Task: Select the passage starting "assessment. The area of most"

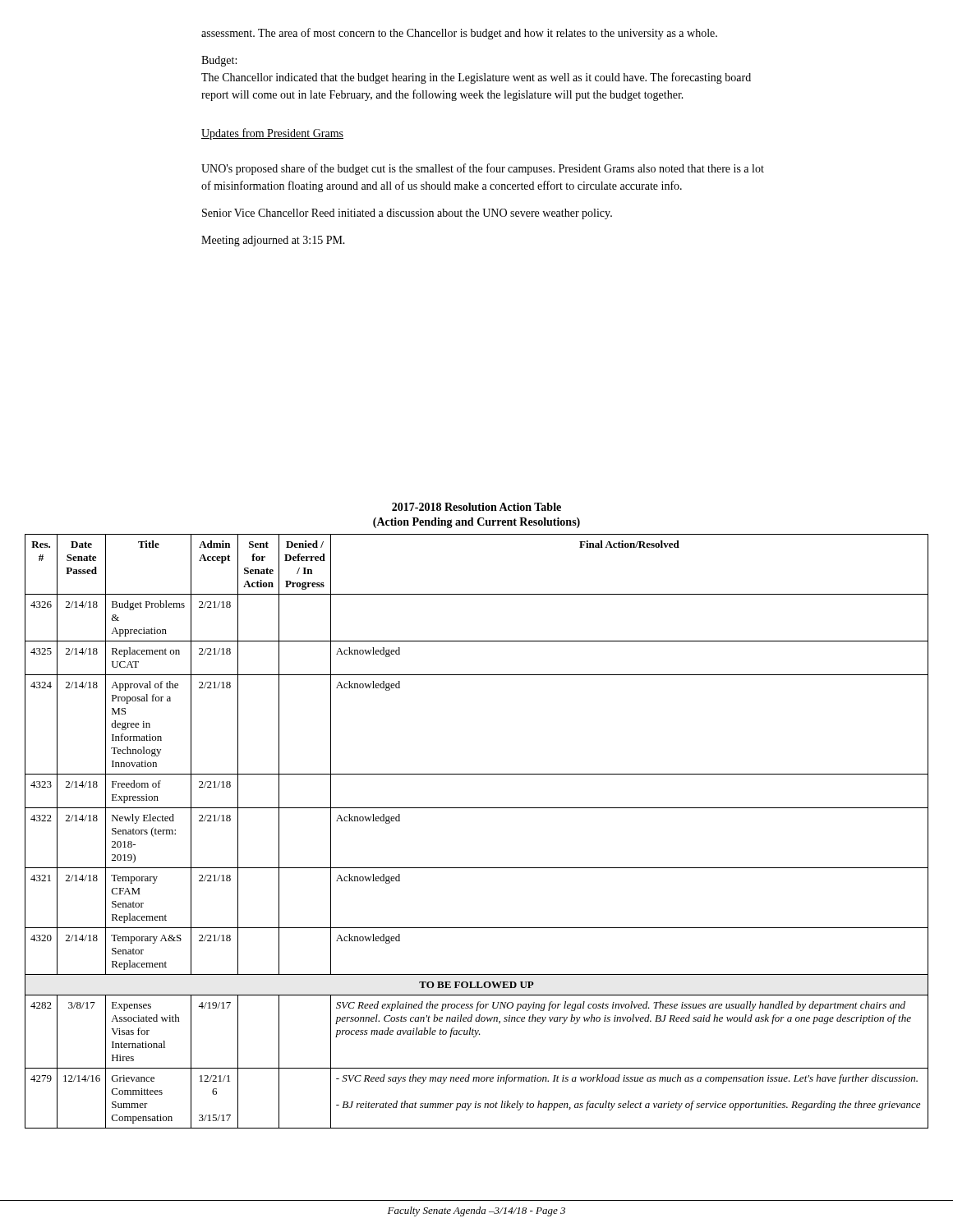Action: pyautogui.click(x=460, y=33)
